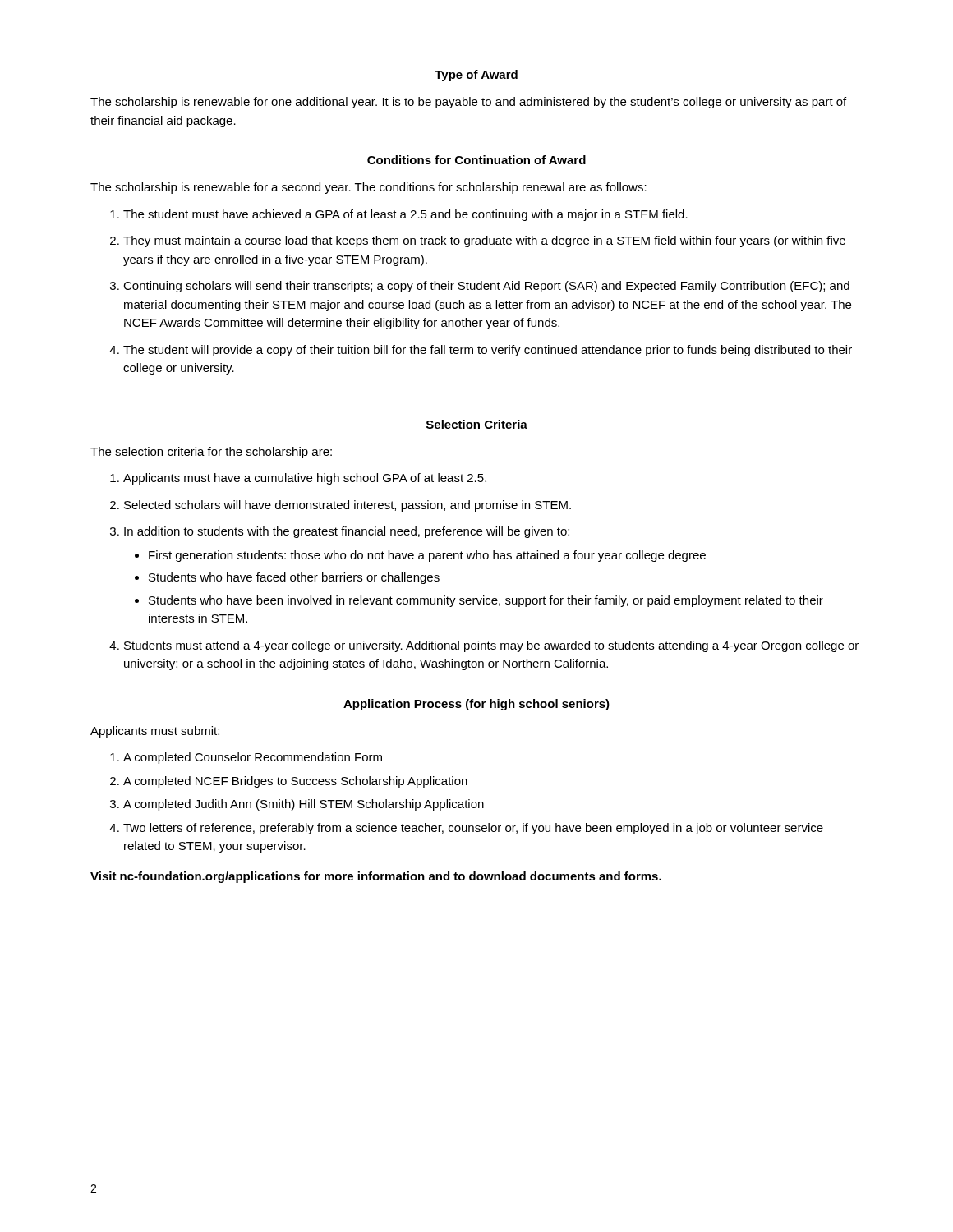Find the text block starting "The scholarship is renewable for one"
Image resolution: width=953 pixels, height=1232 pixels.
tap(468, 111)
